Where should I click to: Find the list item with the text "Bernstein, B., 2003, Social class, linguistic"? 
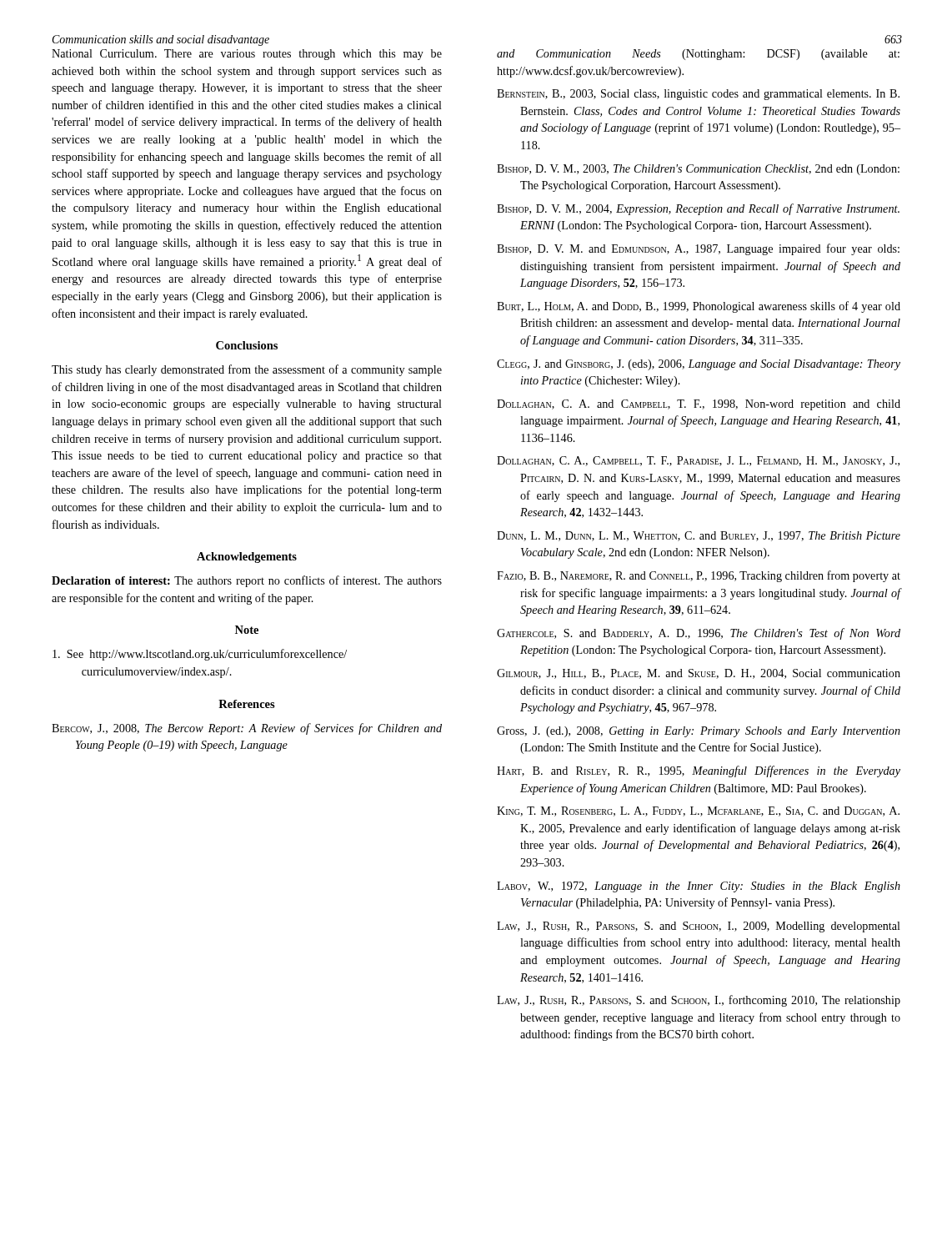(699, 120)
